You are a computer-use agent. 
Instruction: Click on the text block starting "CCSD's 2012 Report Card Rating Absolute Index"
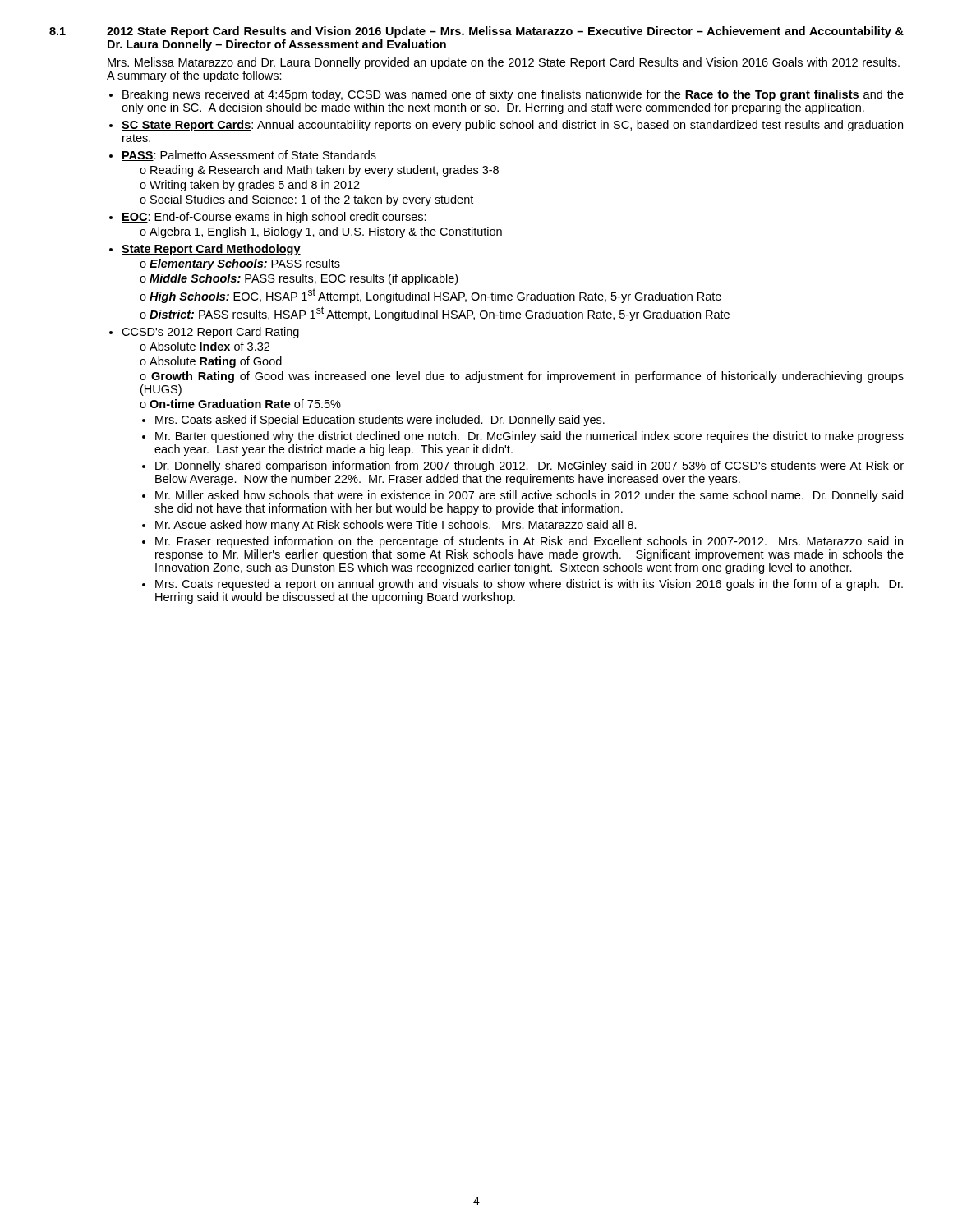pos(513,464)
